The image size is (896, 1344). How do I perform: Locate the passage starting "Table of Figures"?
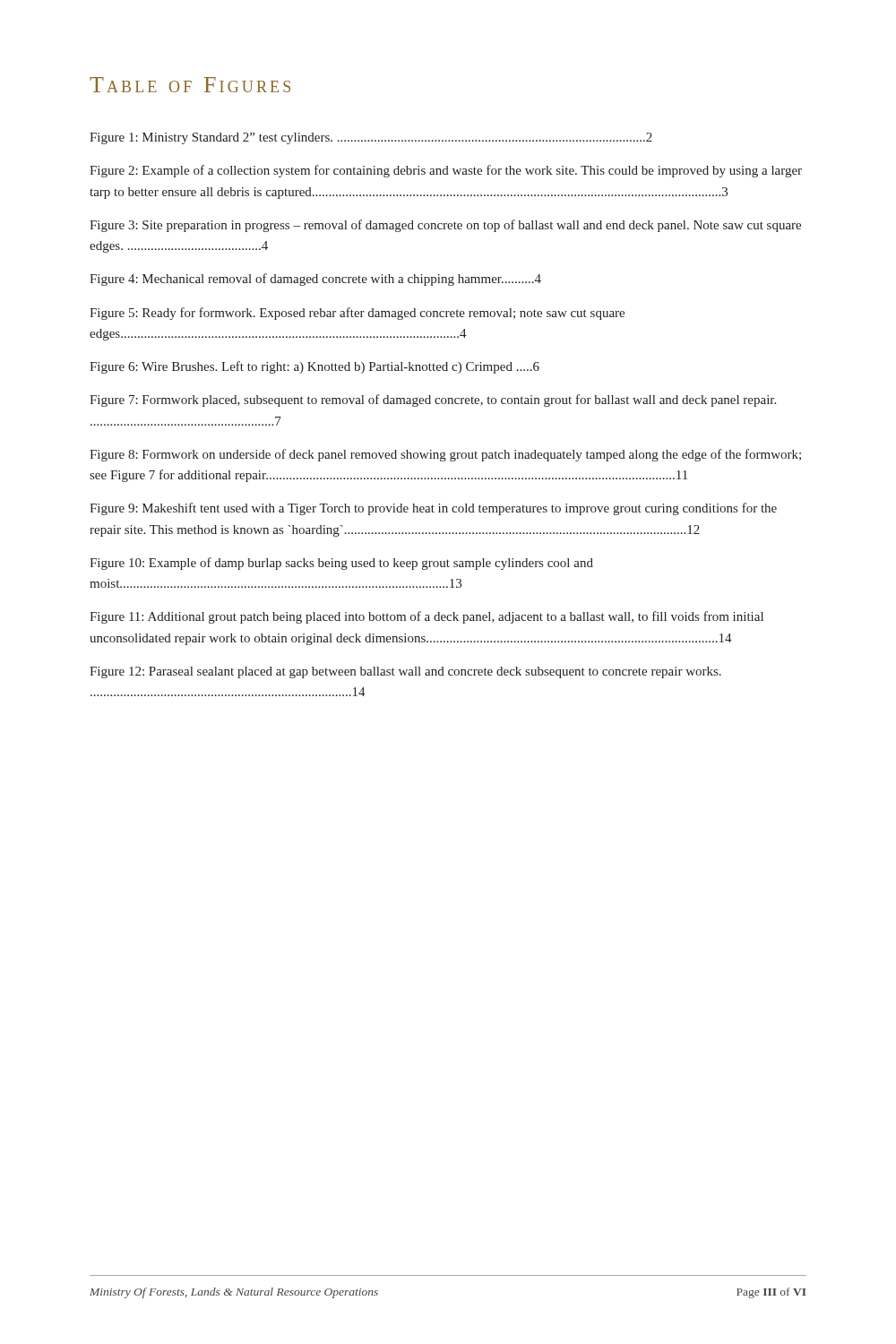[x=192, y=85]
